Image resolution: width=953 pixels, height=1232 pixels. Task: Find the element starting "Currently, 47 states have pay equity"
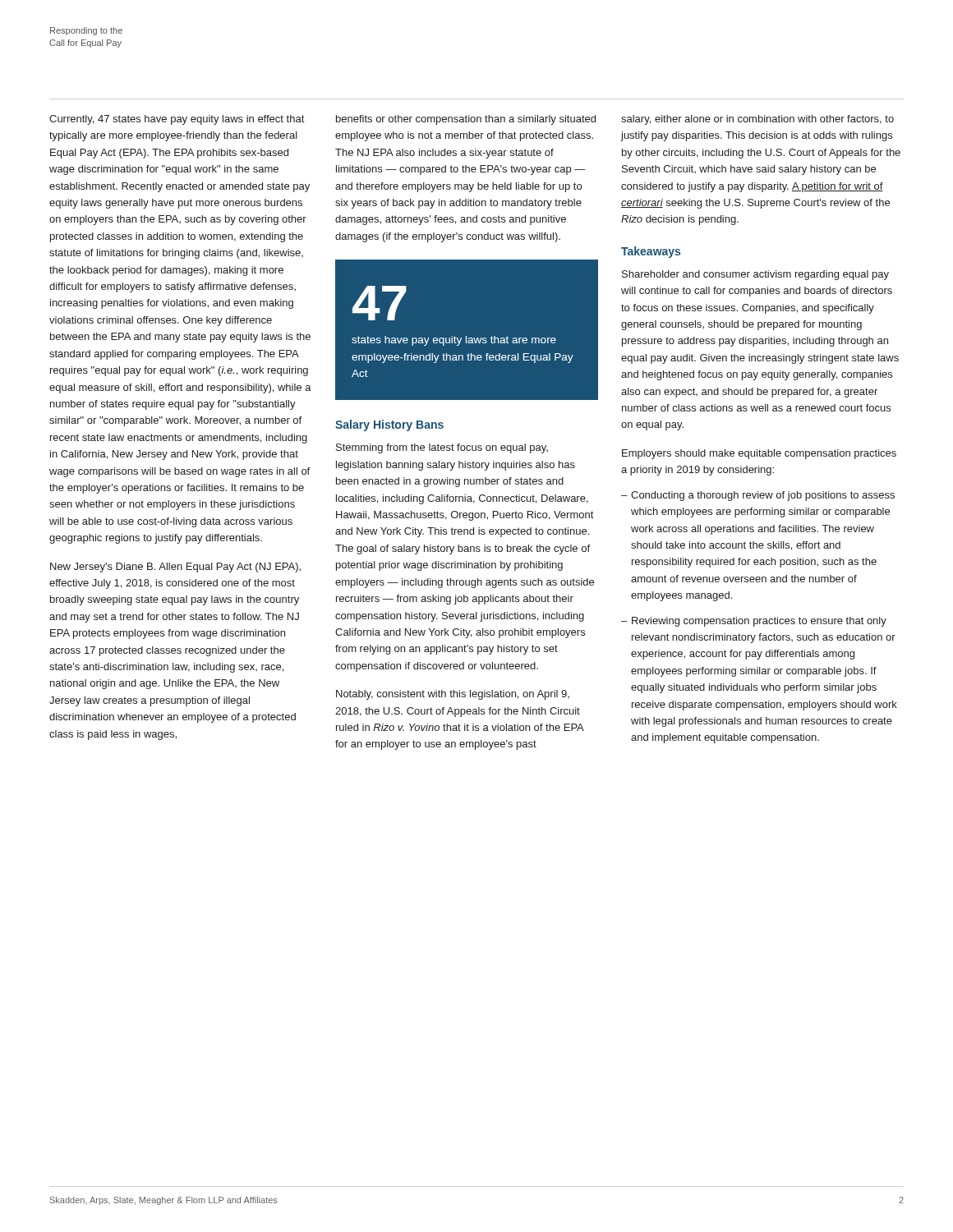click(x=180, y=328)
